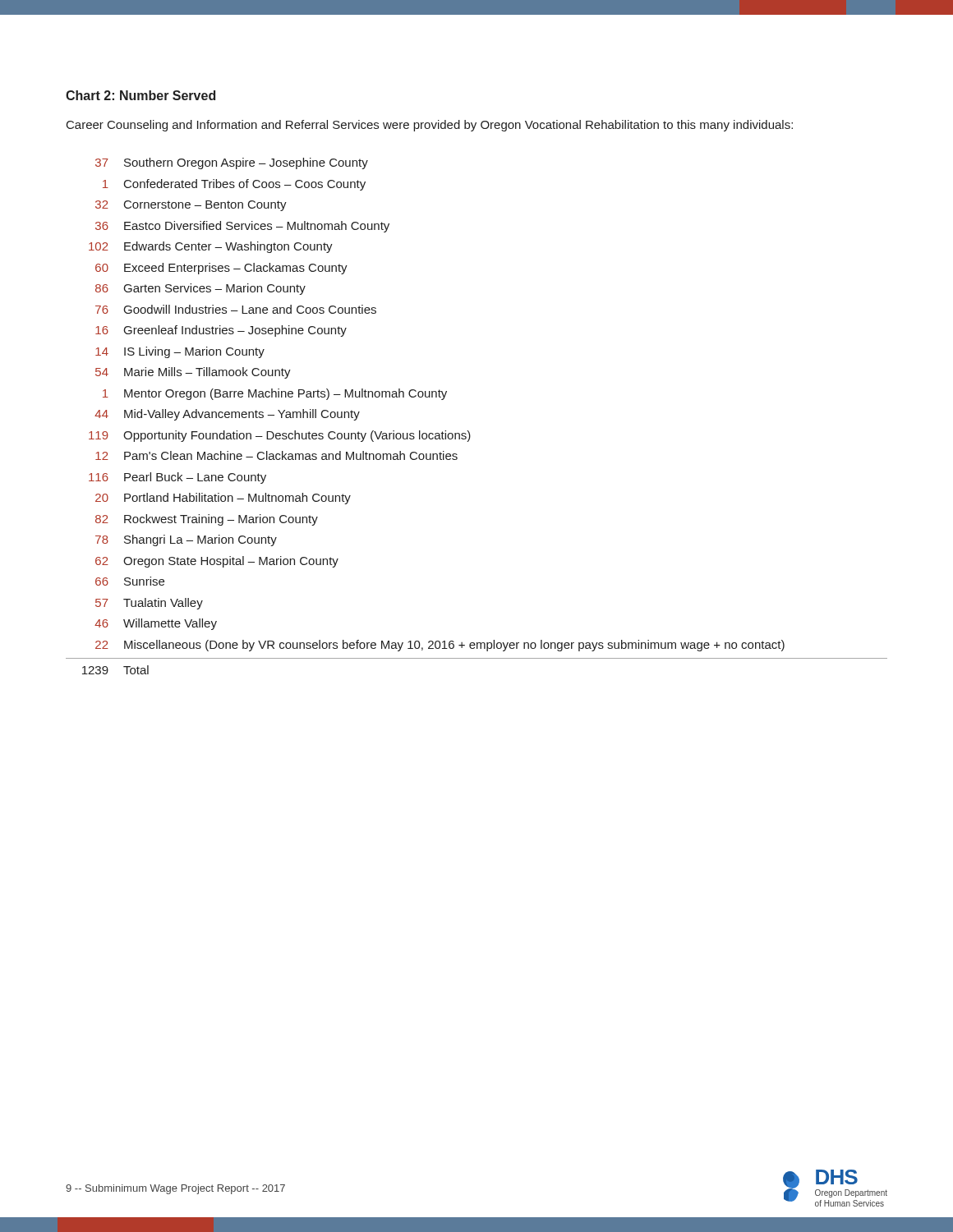Click where it says "37 Southern Oregon Aspire – Josephine County"
Screen dimensions: 1232x953
(x=232, y=163)
